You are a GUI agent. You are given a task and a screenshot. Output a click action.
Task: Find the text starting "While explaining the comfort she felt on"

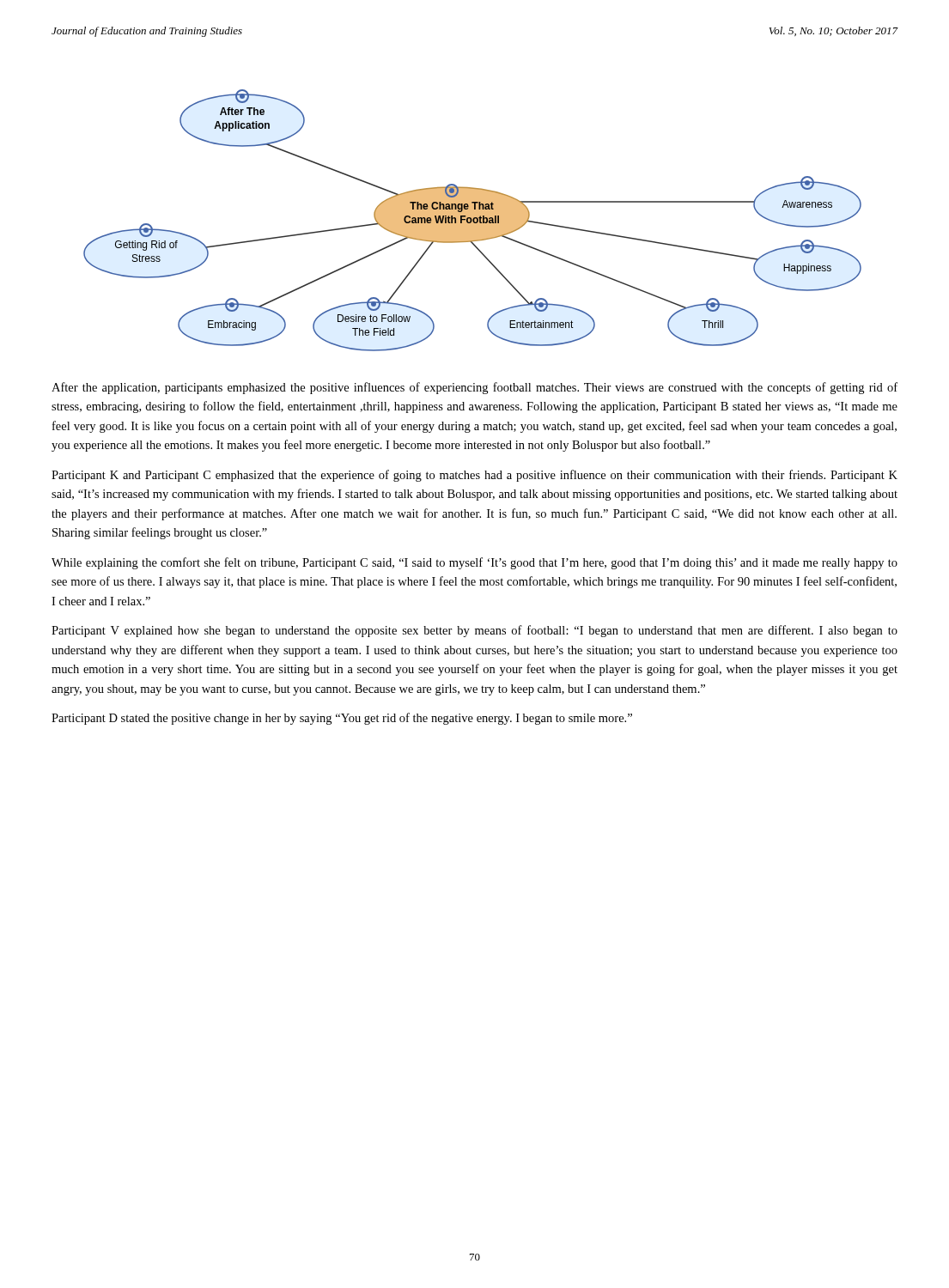click(474, 582)
